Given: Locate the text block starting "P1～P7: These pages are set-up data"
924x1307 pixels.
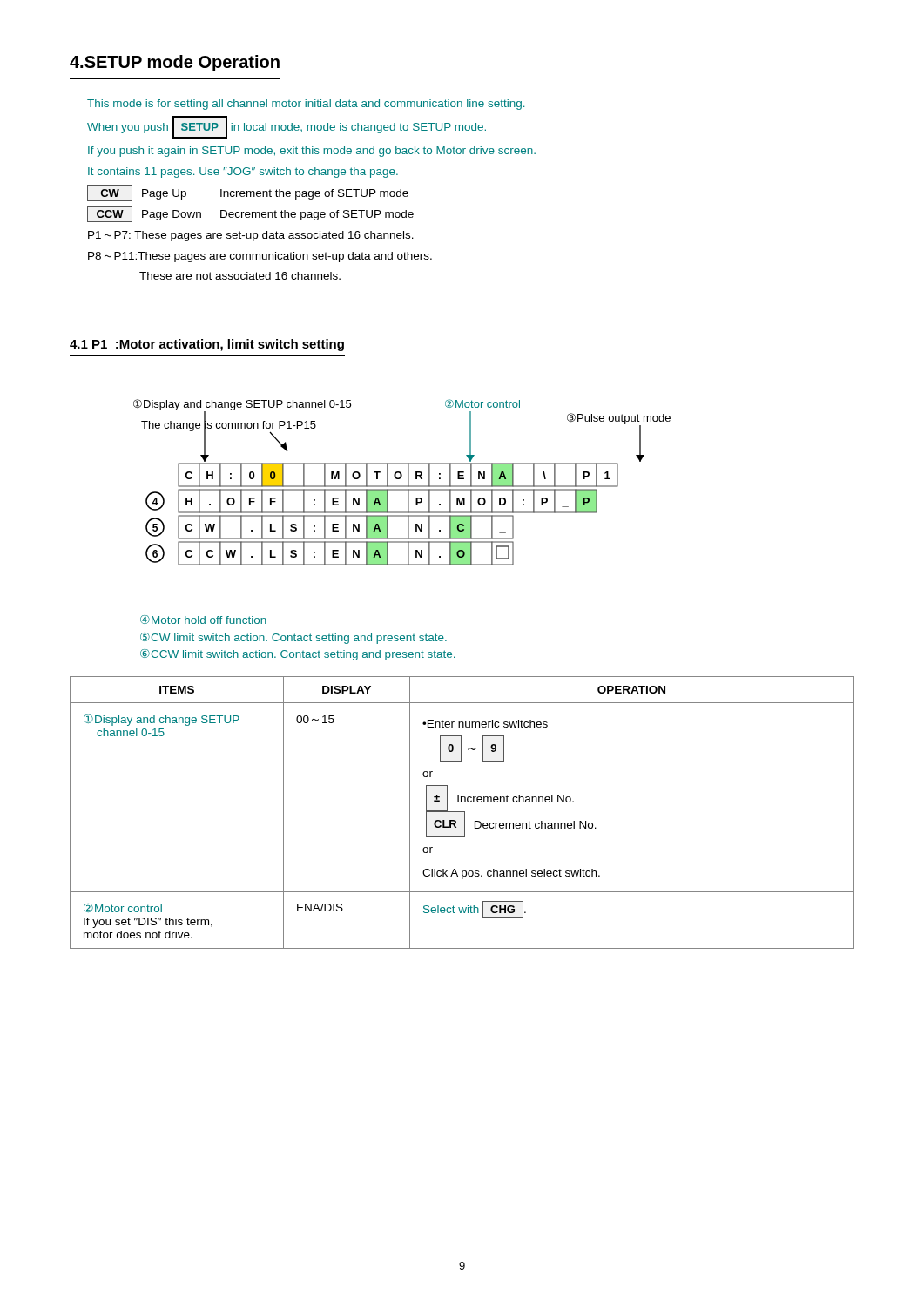Looking at the screenshot, I should tap(251, 235).
